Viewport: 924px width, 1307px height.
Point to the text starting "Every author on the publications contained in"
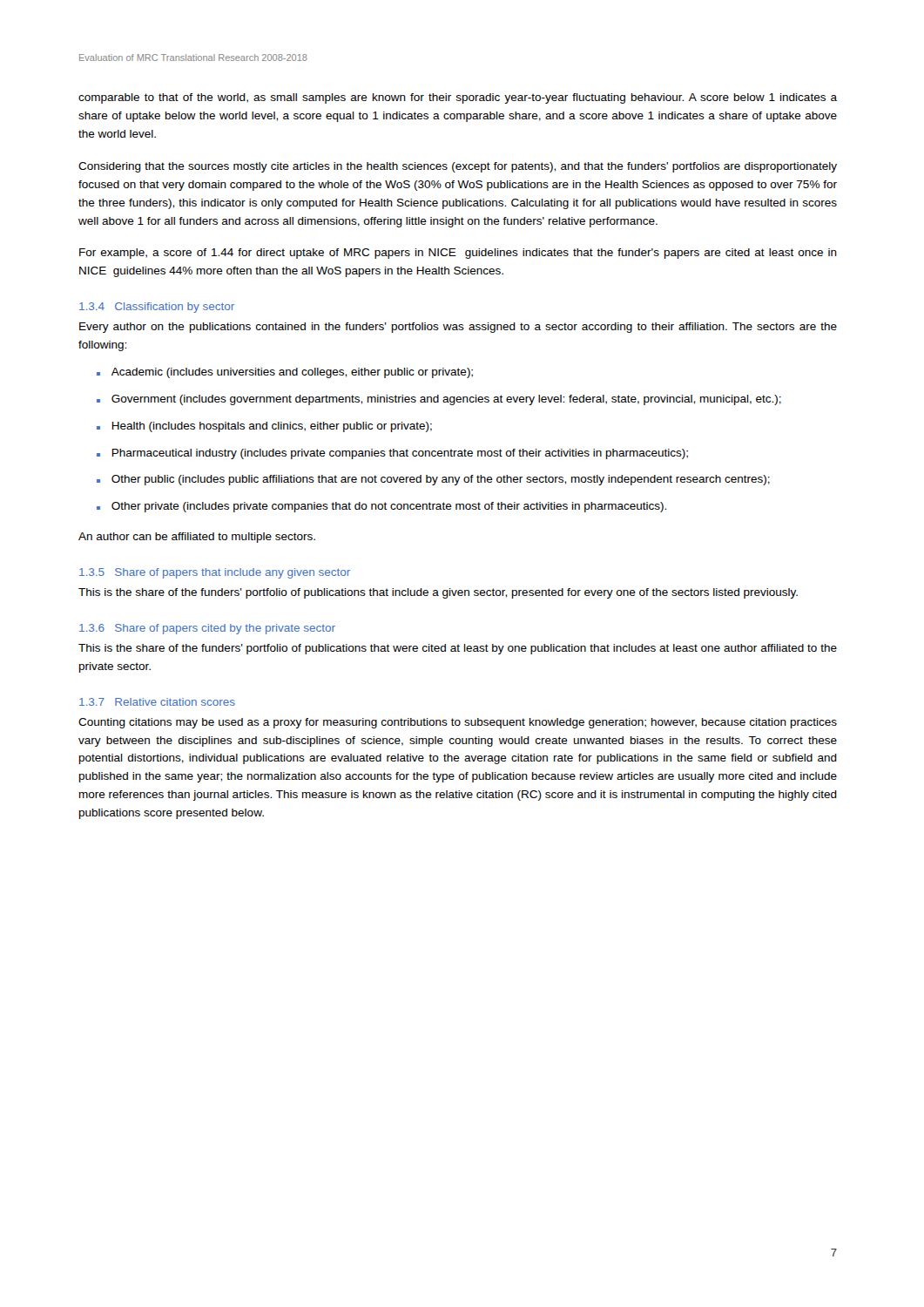pos(458,336)
